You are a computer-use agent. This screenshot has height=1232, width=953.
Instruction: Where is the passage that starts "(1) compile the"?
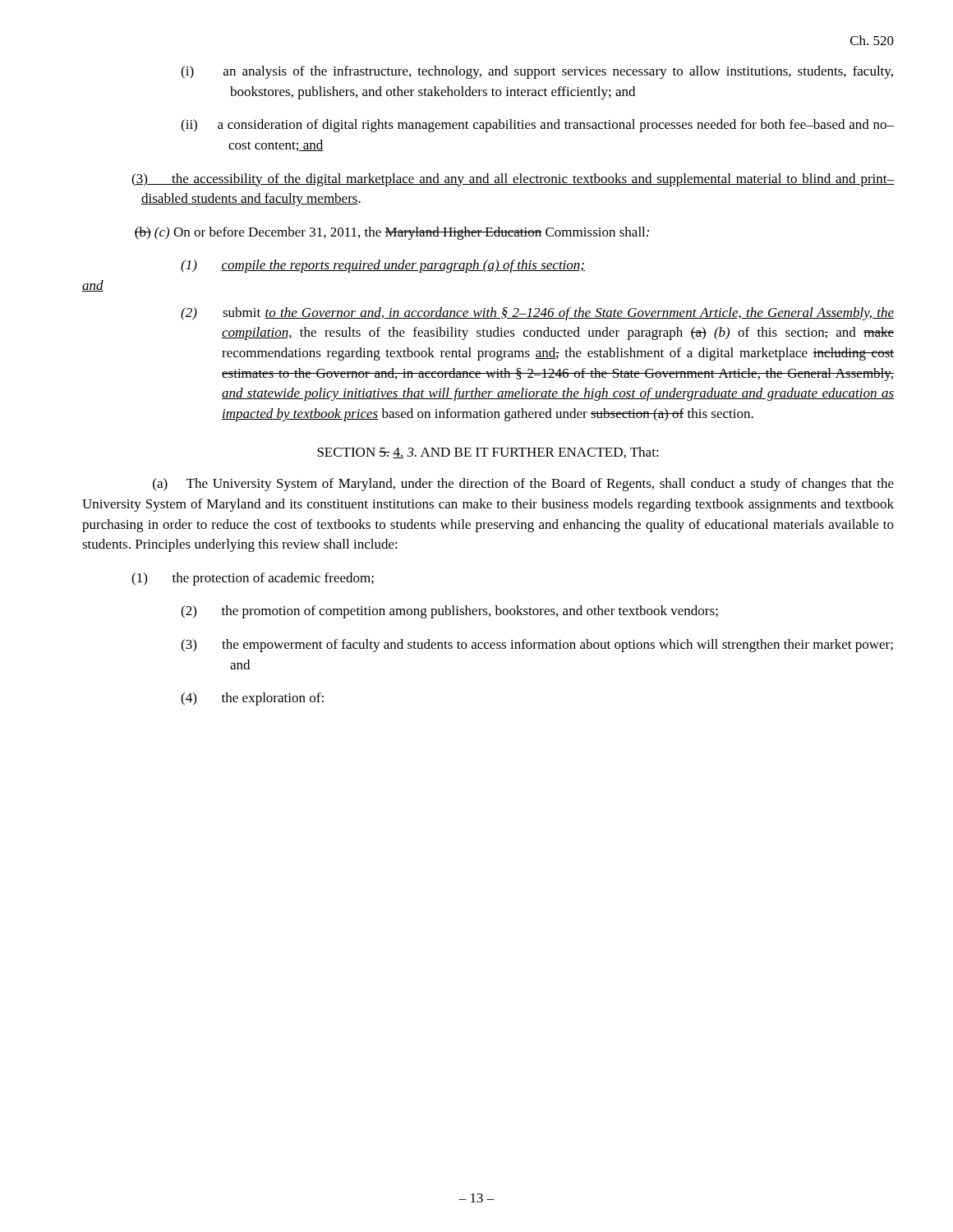pos(537,266)
